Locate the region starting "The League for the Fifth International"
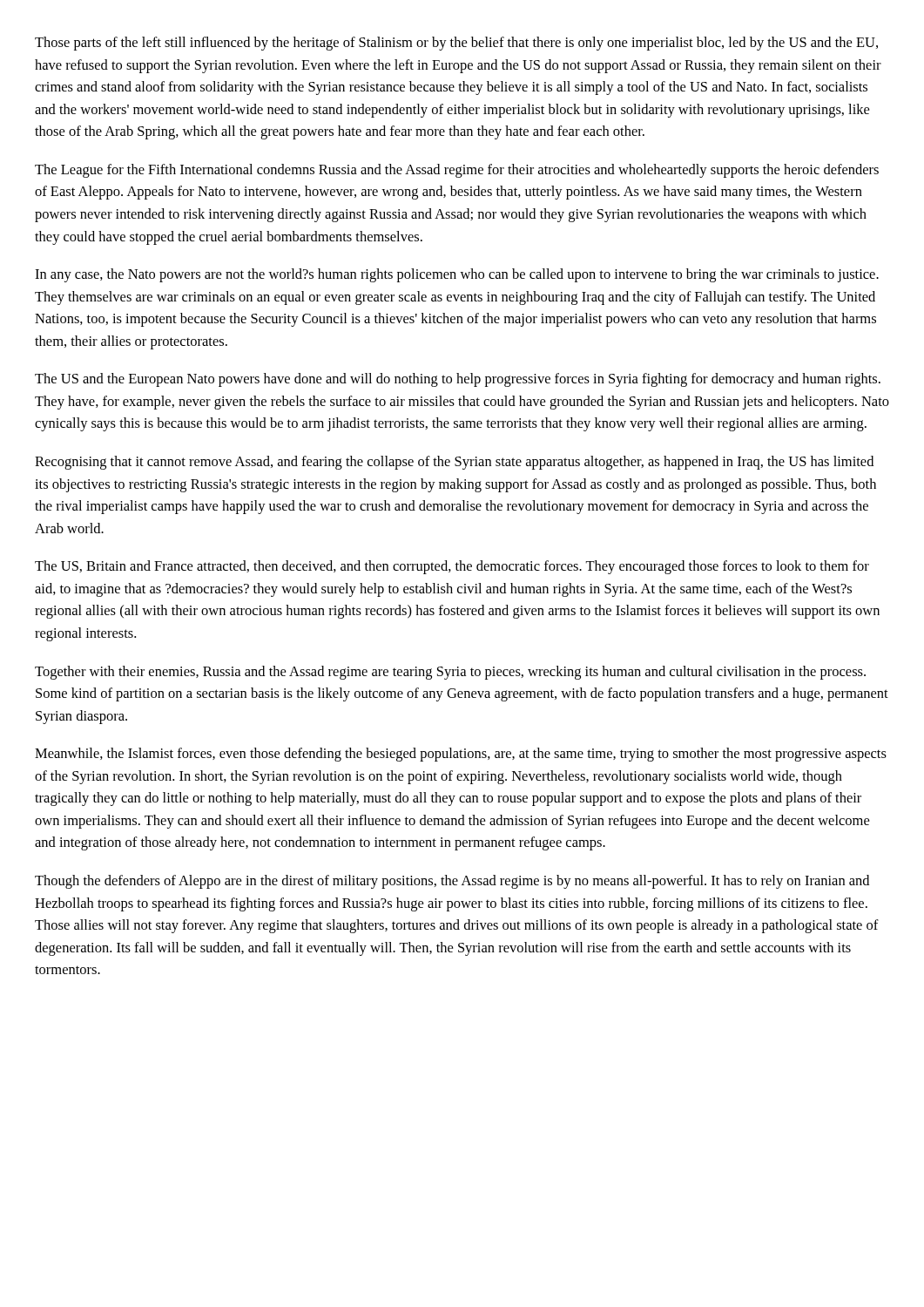The height and width of the screenshot is (1307, 924). pyautogui.click(x=457, y=203)
